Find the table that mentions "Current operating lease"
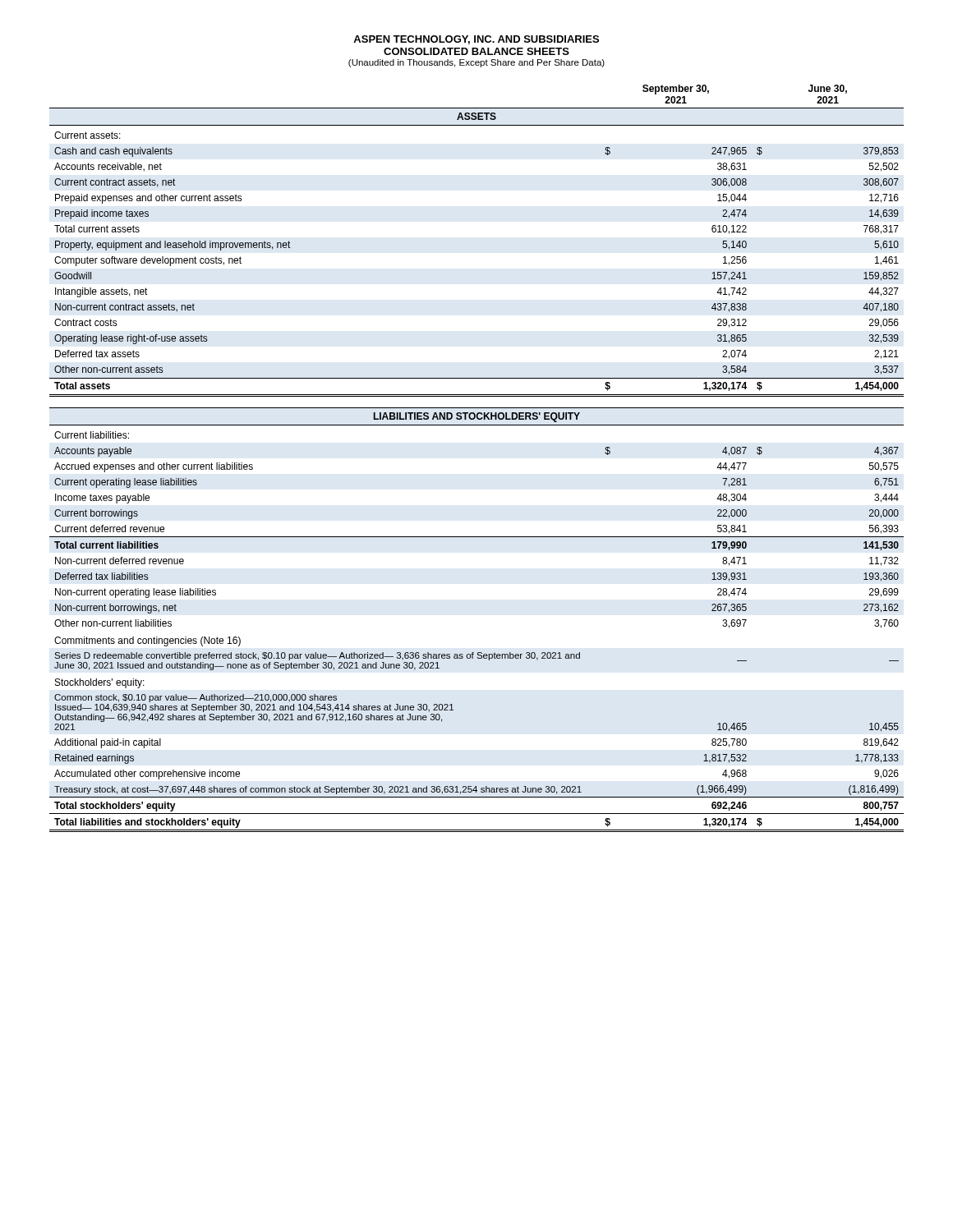This screenshot has height=1232, width=953. coord(476,456)
